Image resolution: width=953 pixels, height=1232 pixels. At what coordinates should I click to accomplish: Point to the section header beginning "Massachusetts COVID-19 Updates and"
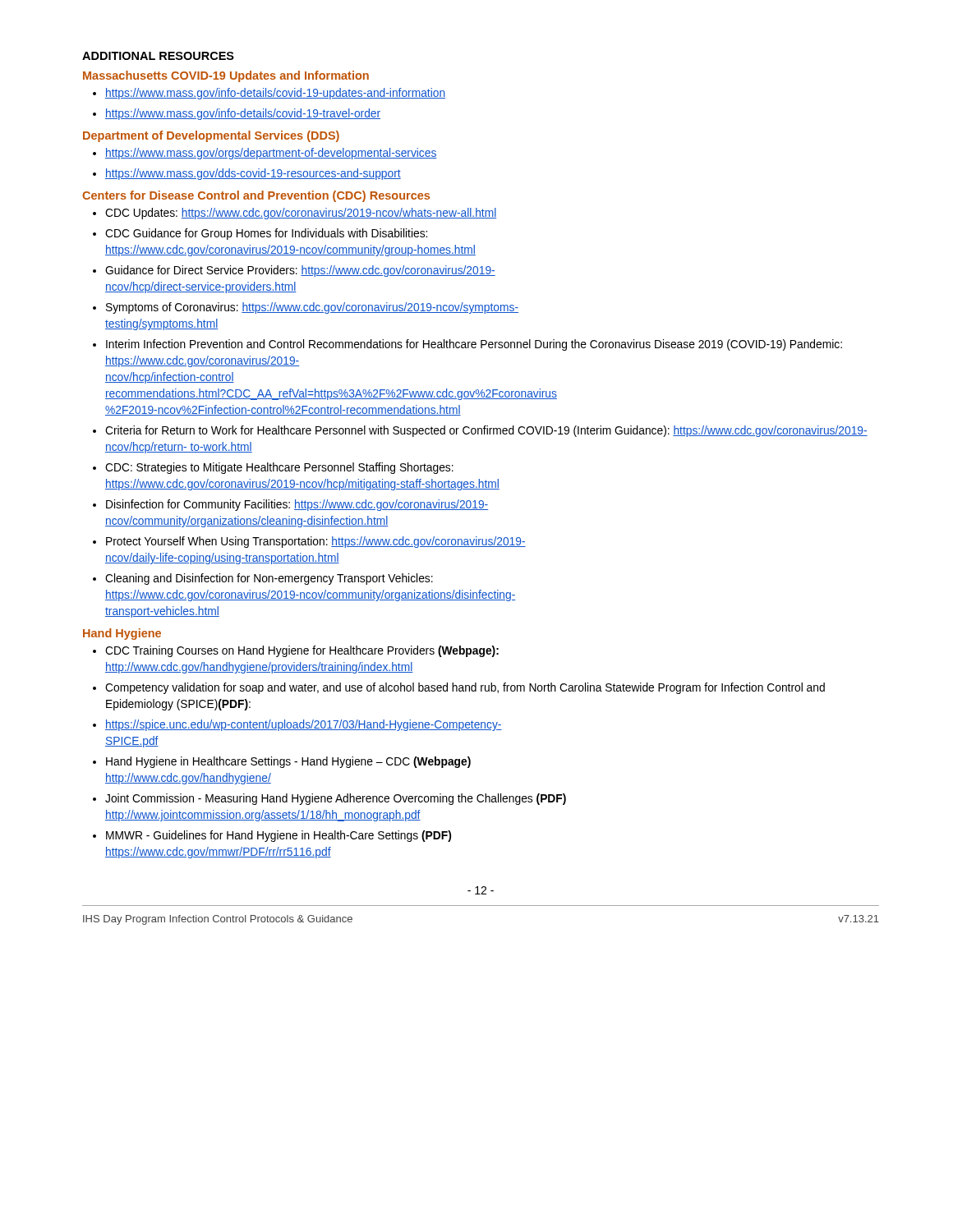[226, 76]
